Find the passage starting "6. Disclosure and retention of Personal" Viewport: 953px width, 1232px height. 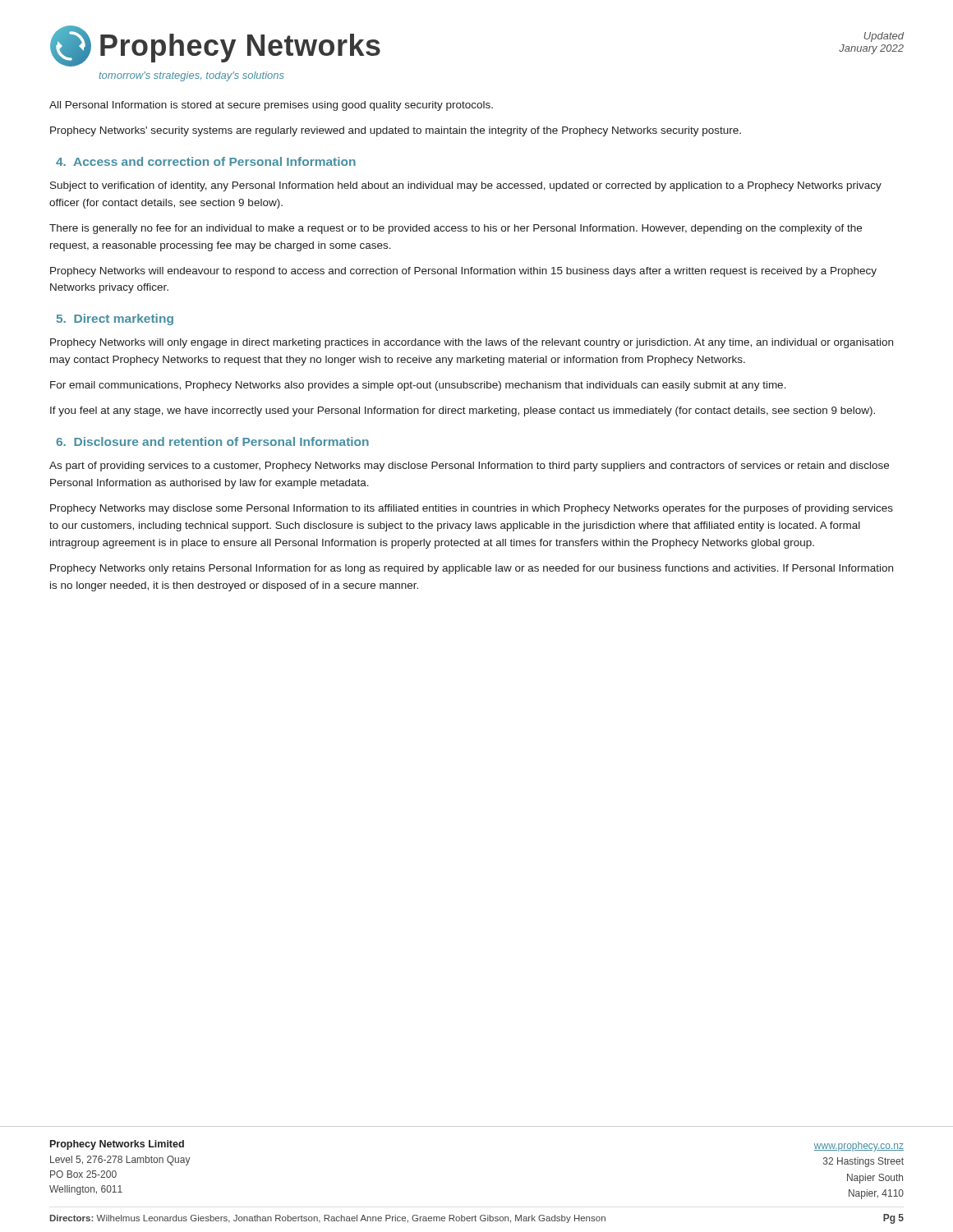[213, 441]
